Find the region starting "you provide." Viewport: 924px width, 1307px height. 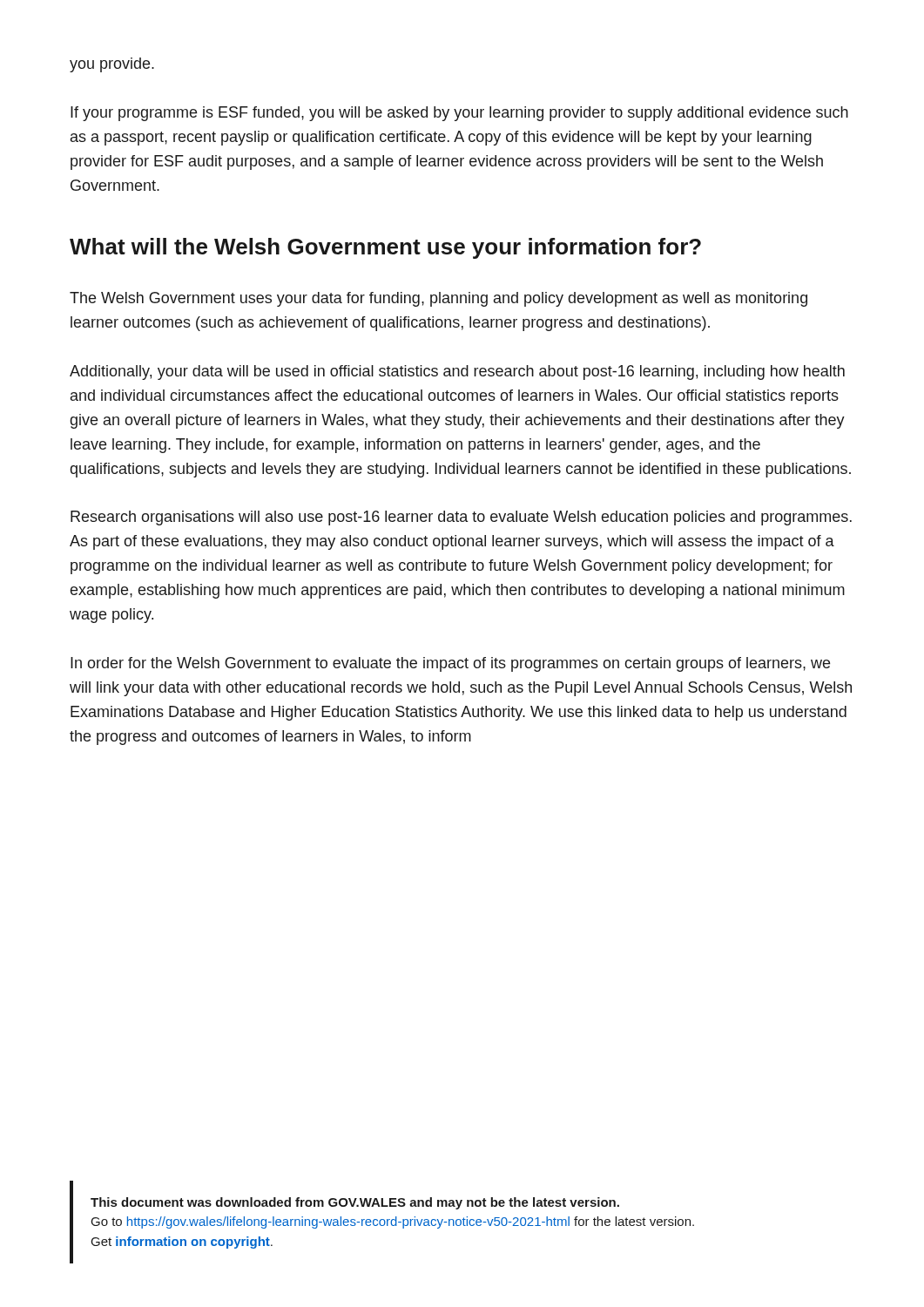pos(112,64)
